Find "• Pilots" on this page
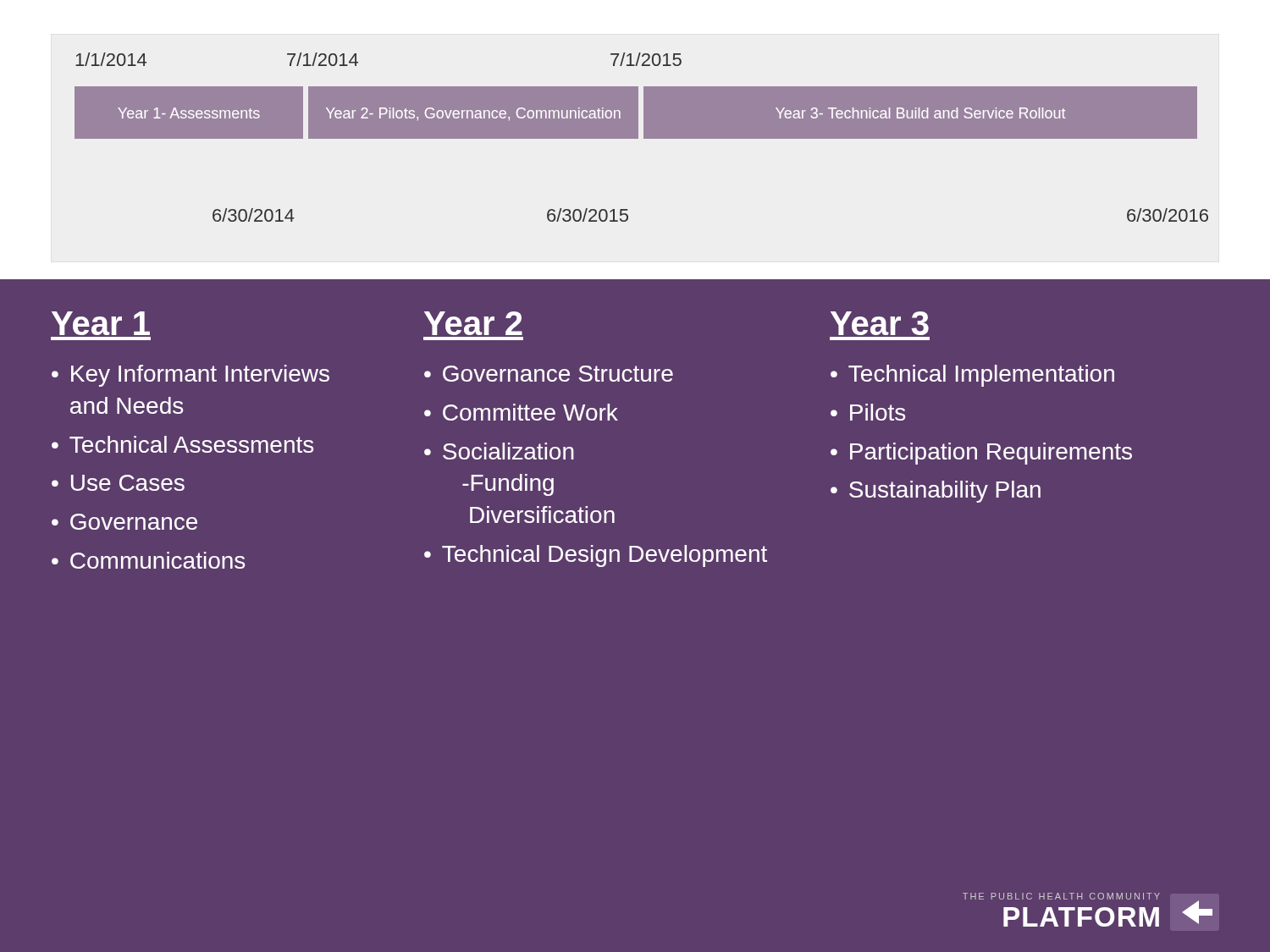The image size is (1270, 952). tap(868, 413)
